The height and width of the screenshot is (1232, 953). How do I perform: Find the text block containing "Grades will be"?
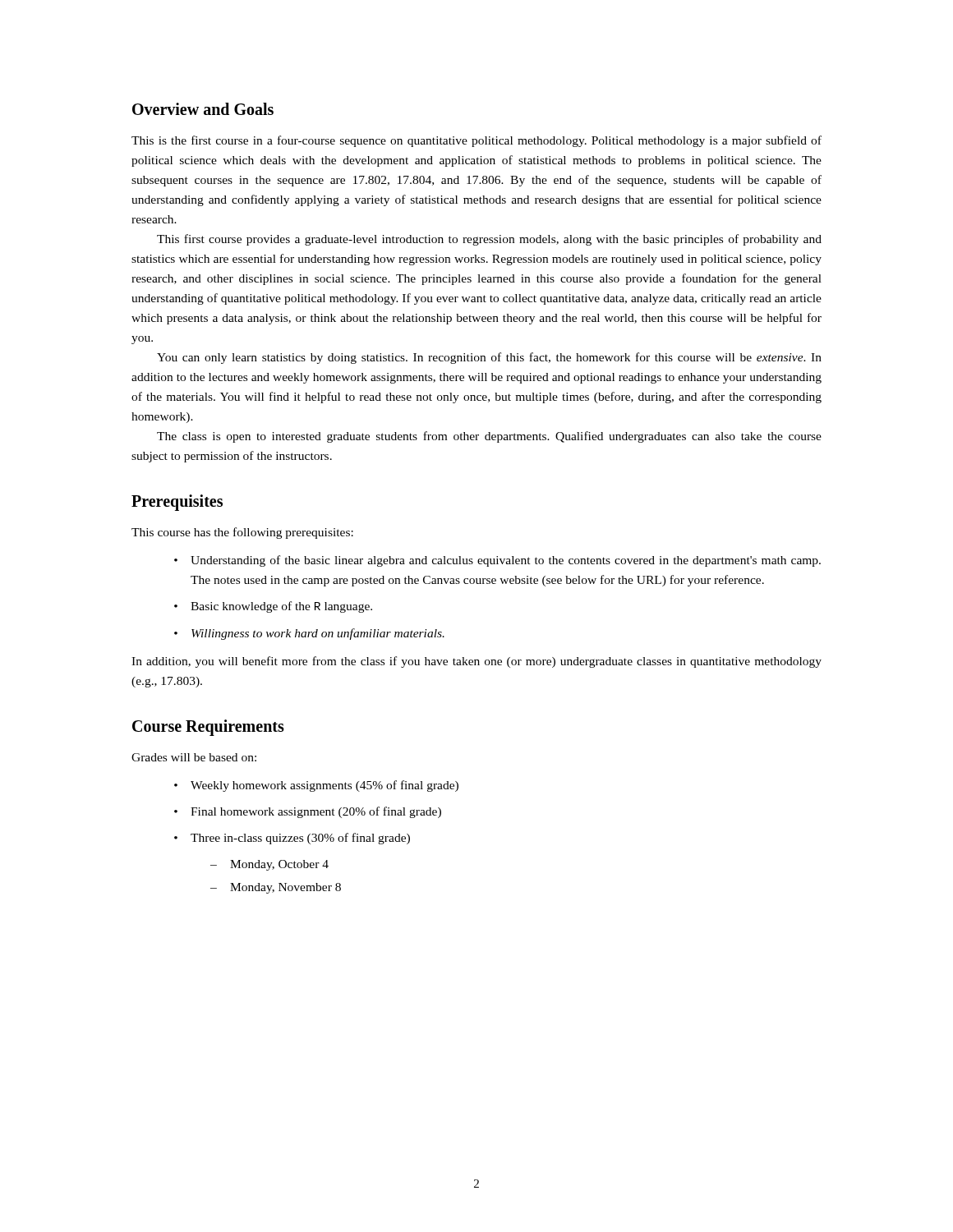pos(194,757)
